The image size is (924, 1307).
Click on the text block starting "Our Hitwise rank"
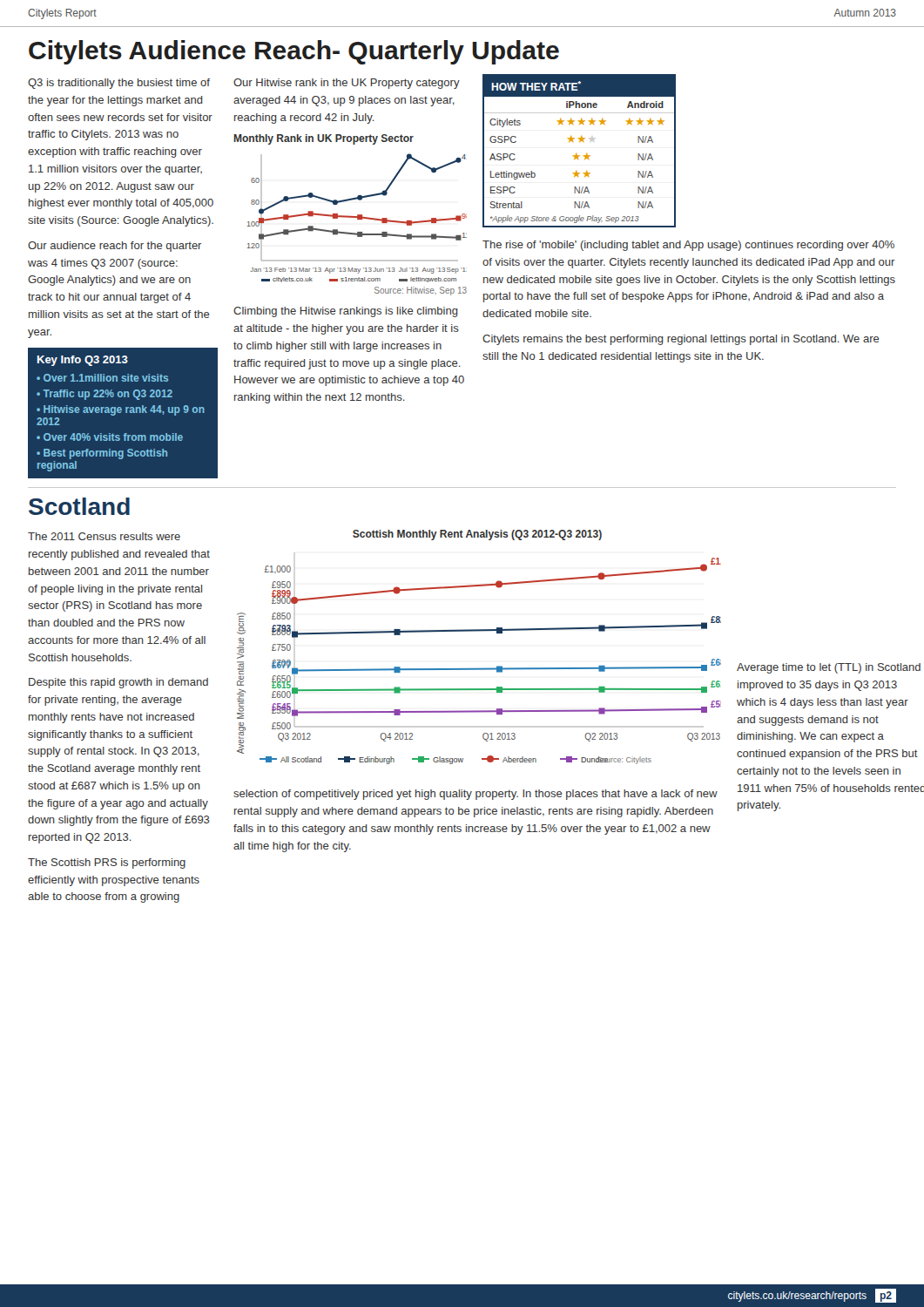346,100
